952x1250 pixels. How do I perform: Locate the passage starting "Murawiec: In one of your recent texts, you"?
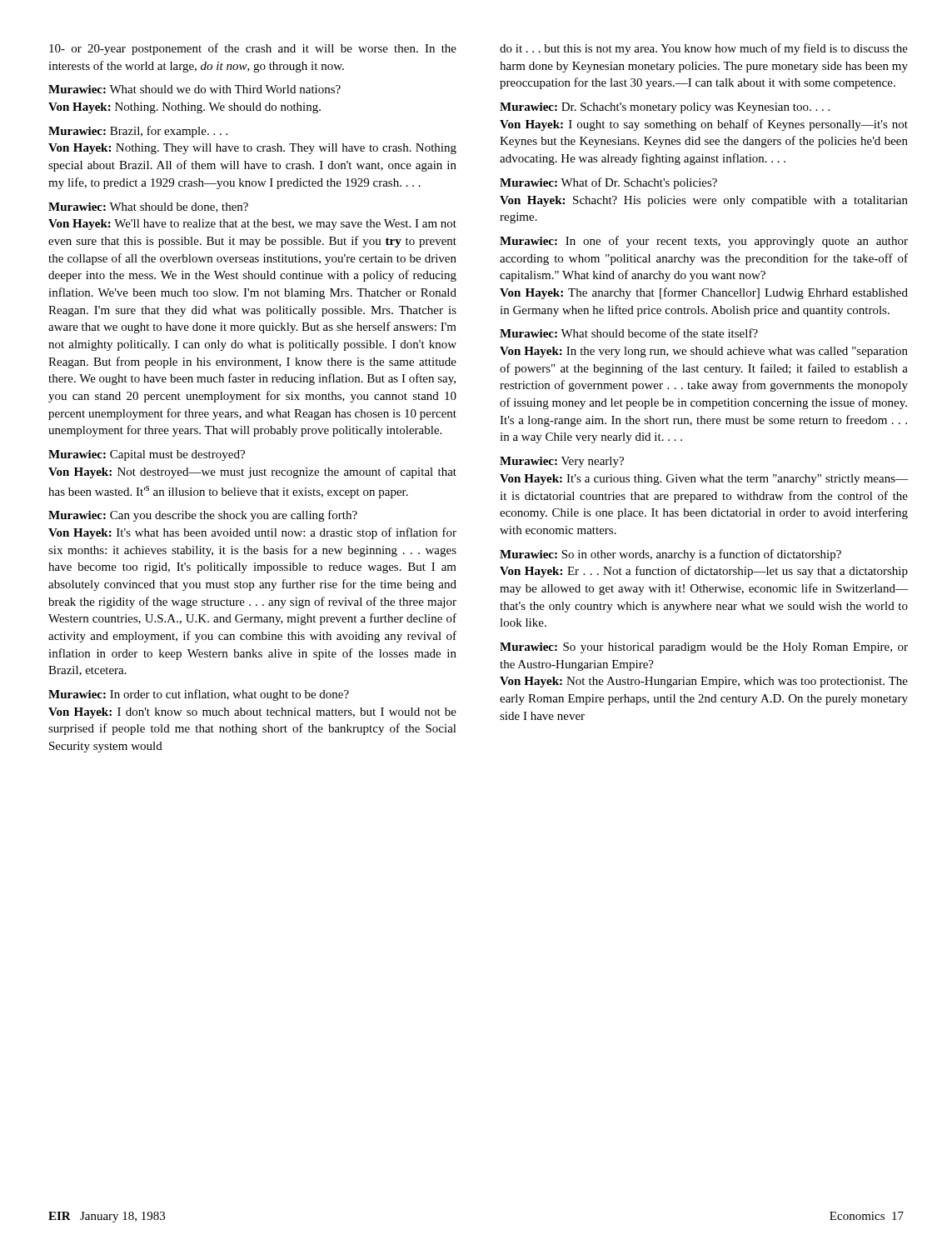click(704, 276)
